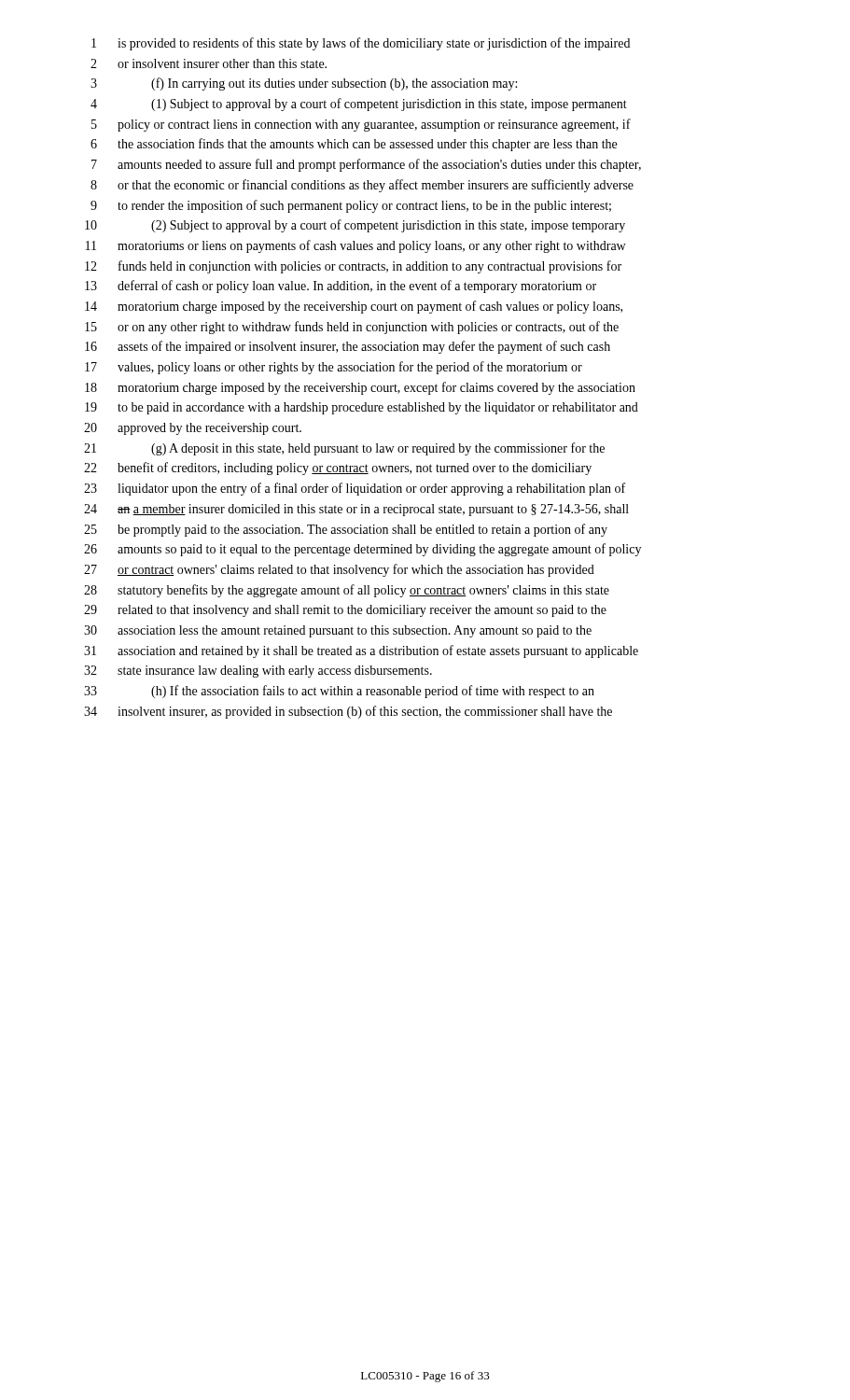Select the list item that says "27 or contract owners'"
Viewport: 850px width, 1400px height.
coord(425,570)
